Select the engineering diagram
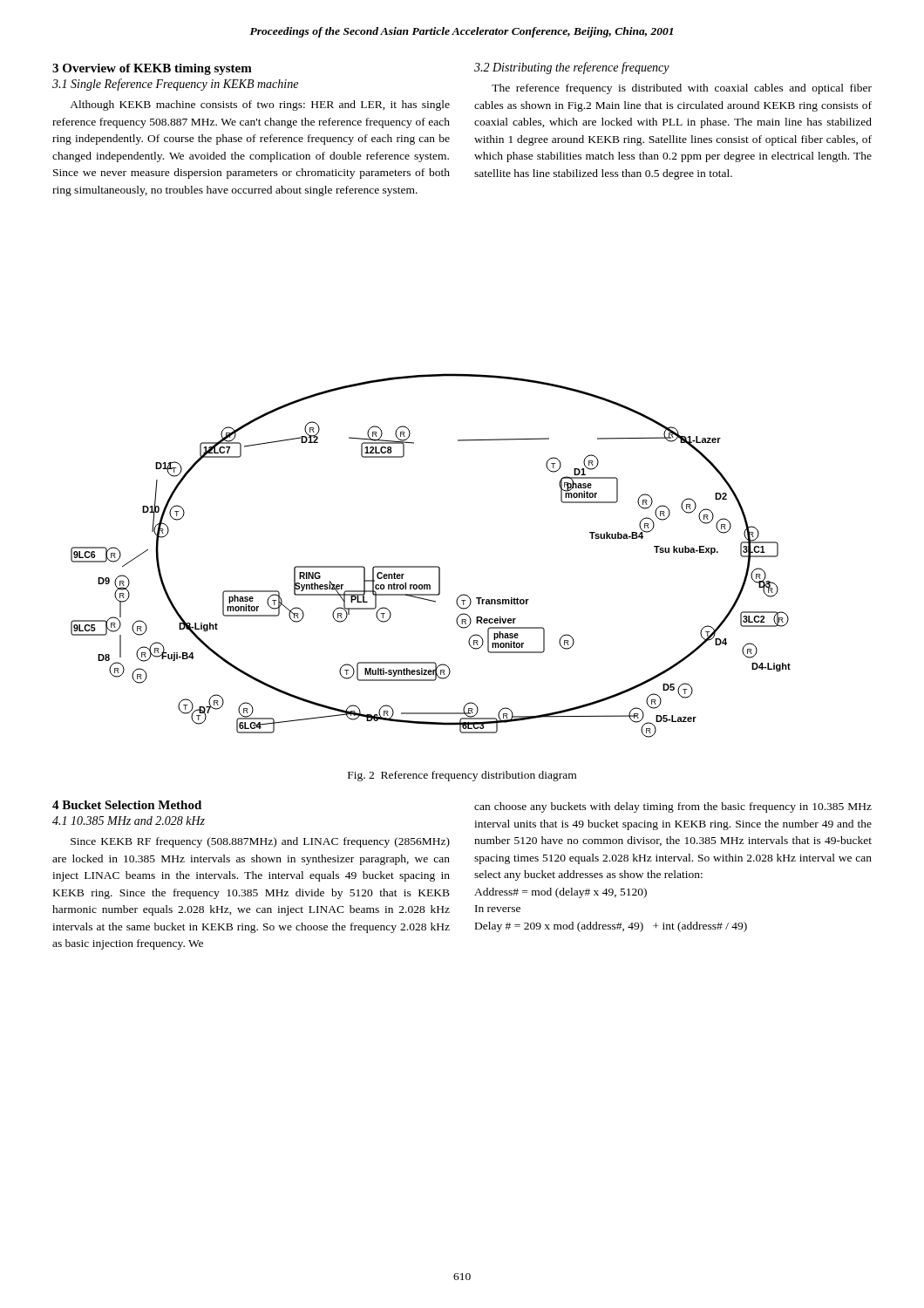The image size is (924, 1308). coord(462,538)
